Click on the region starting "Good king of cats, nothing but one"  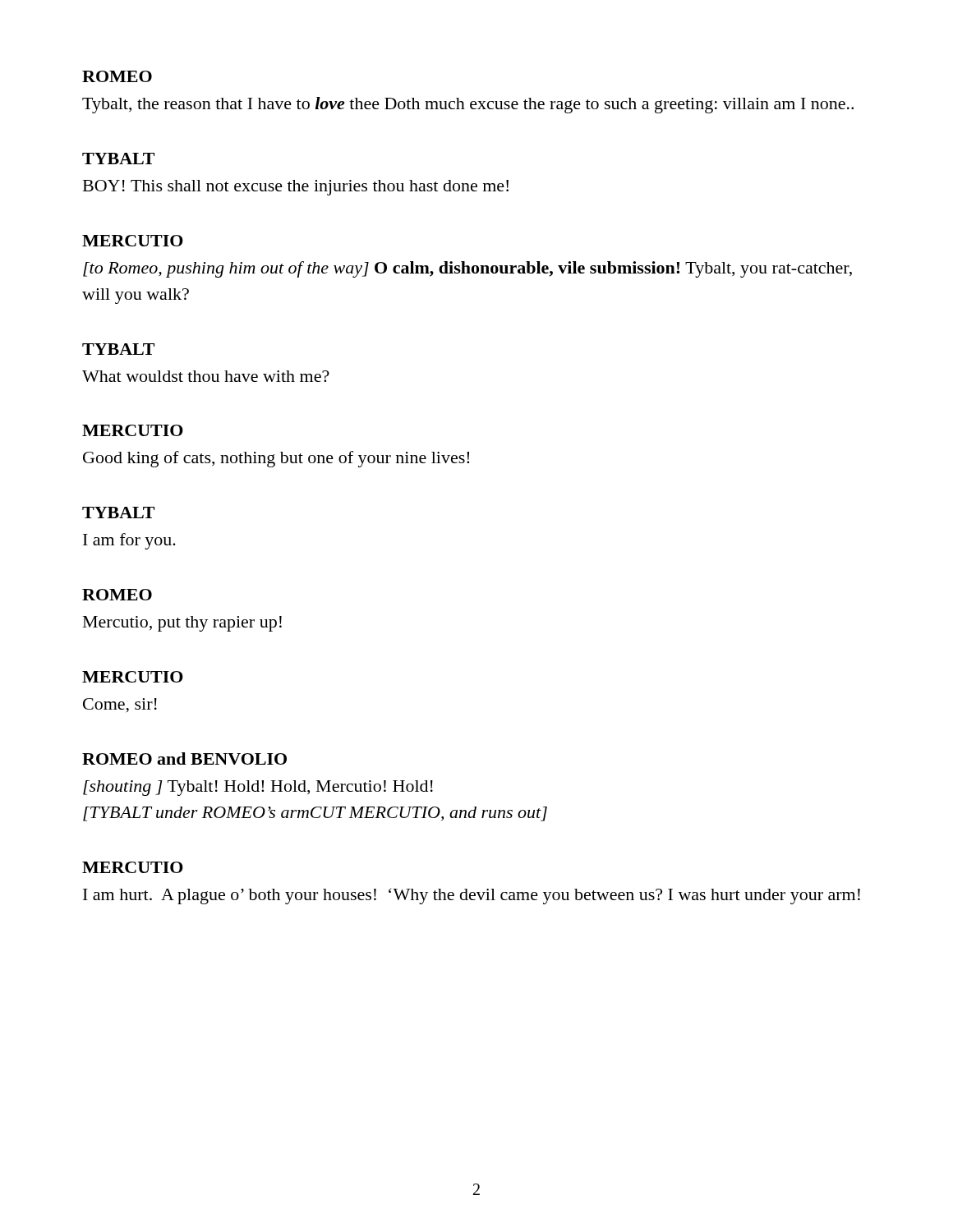pos(277,457)
